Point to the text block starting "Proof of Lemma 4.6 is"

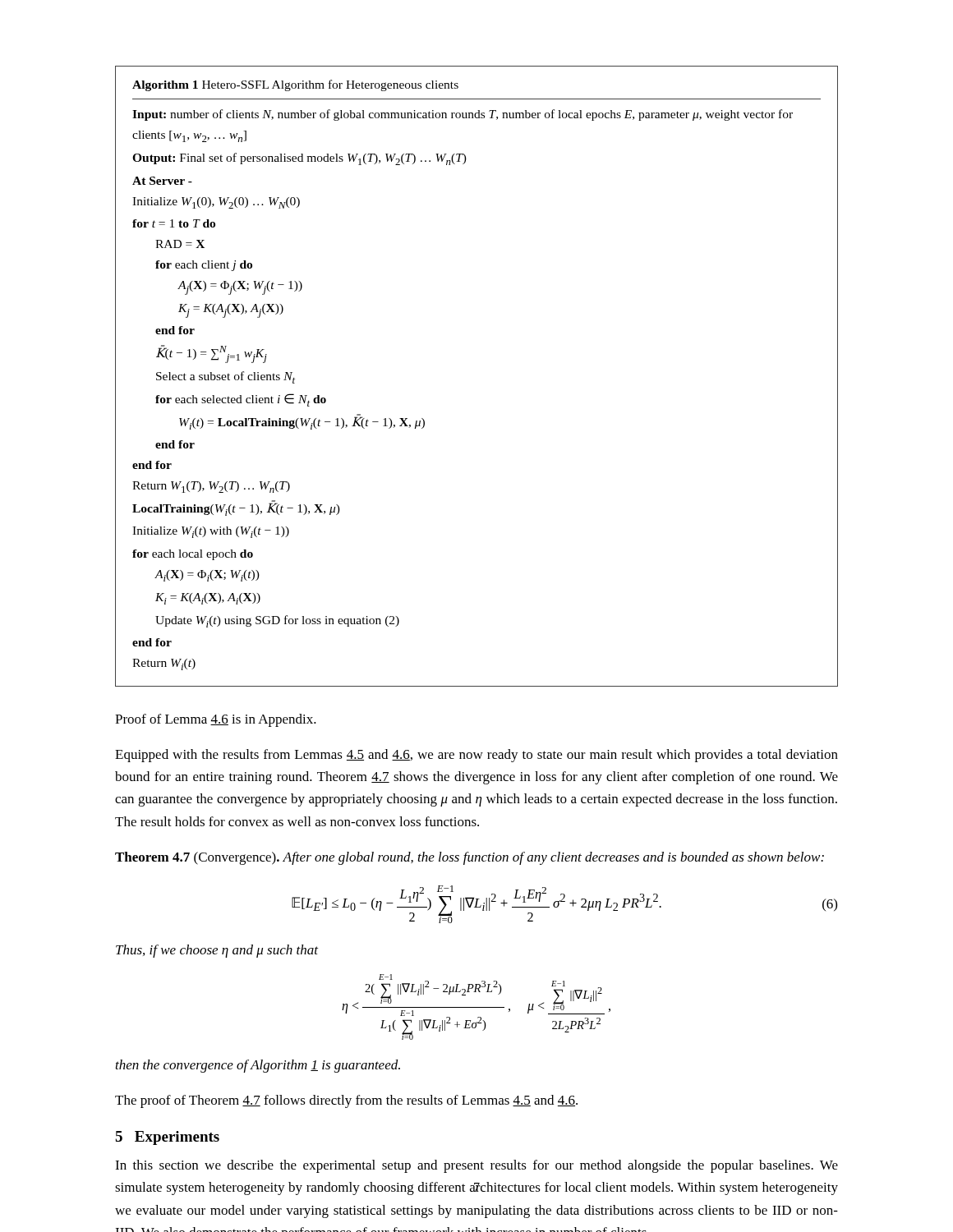point(216,719)
